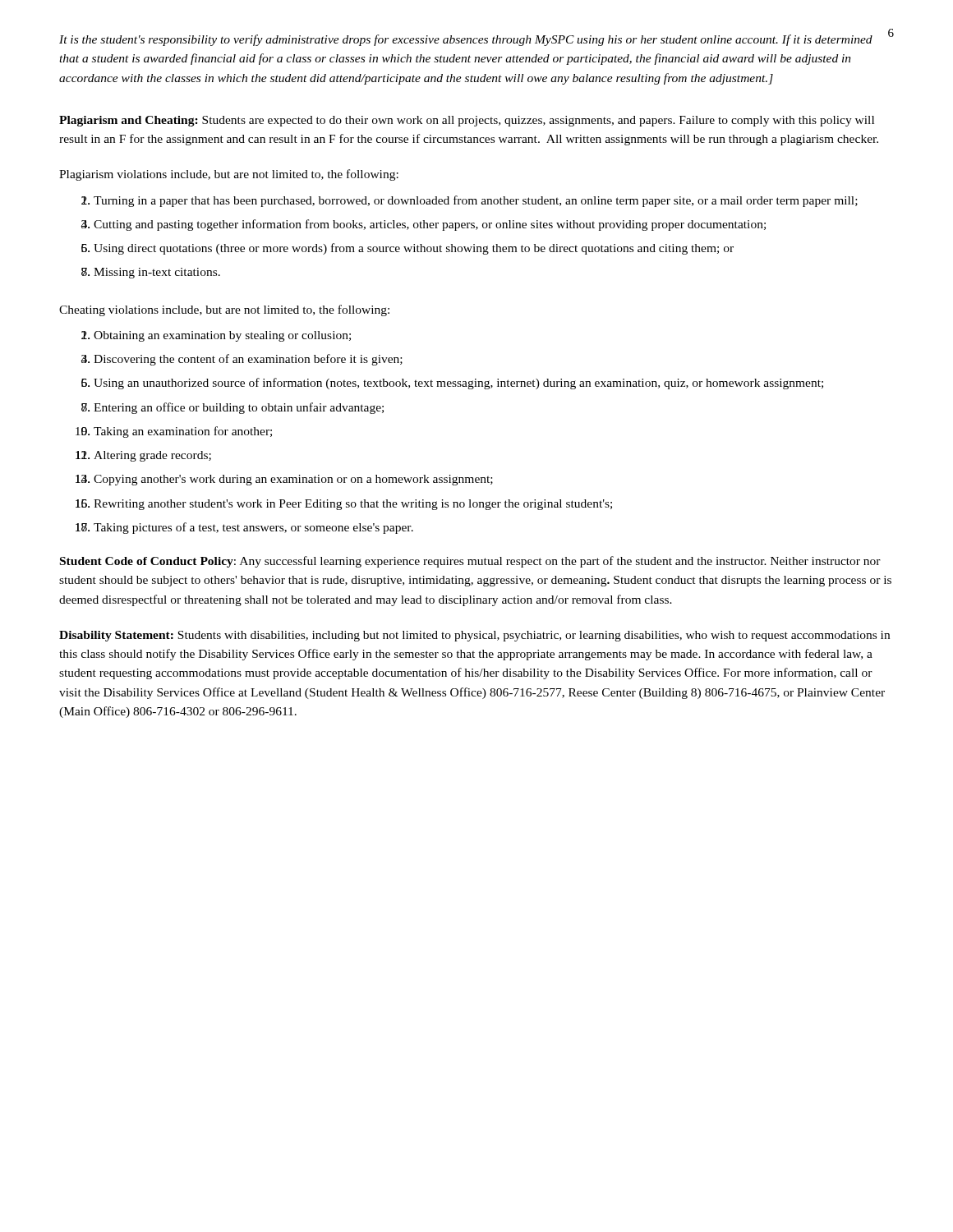Point to the block beginning "Disability Statement: Students with"
The width and height of the screenshot is (953, 1232).
pyautogui.click(x=476, y=673)
